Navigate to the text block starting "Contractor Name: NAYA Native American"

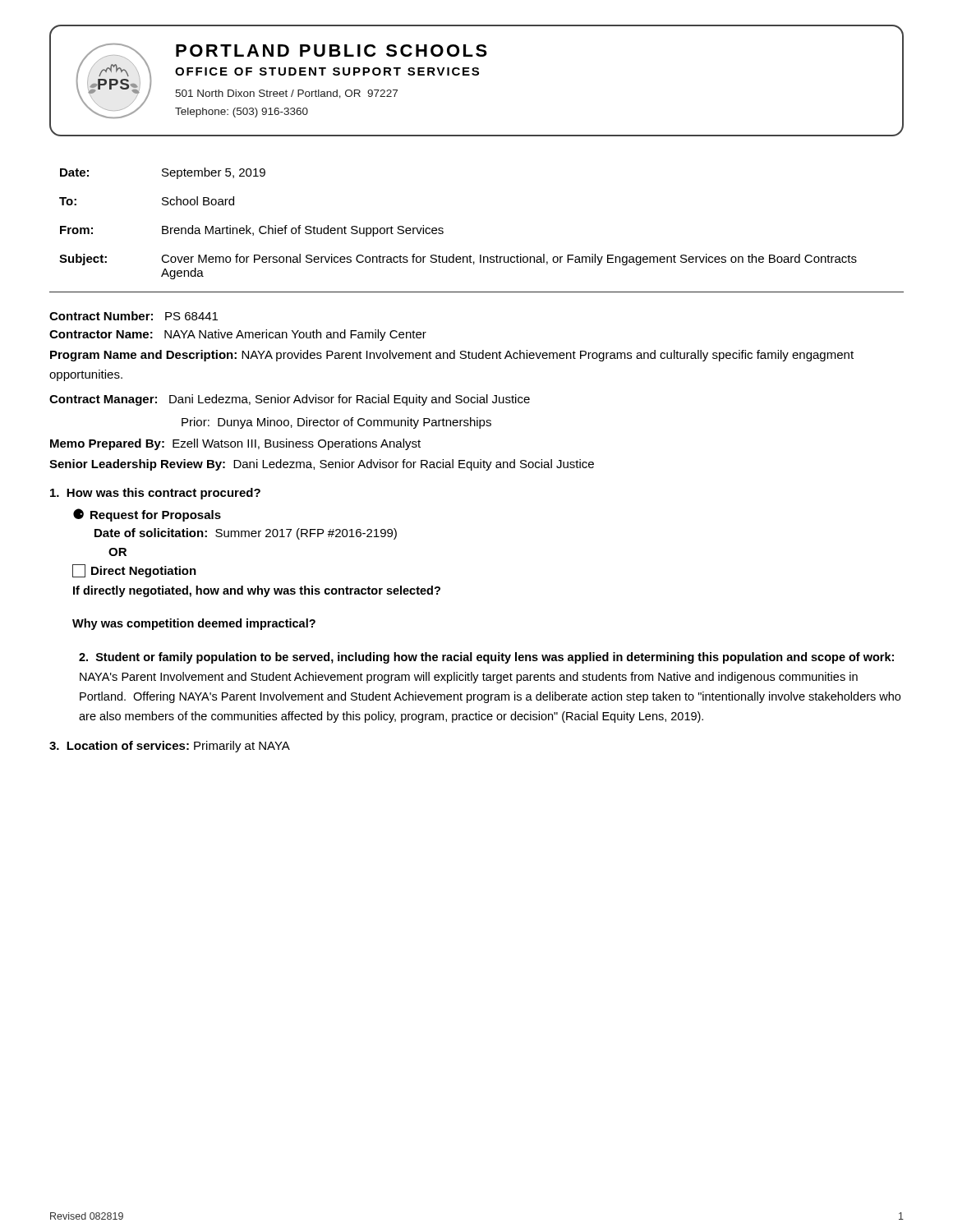coord(238,334)
